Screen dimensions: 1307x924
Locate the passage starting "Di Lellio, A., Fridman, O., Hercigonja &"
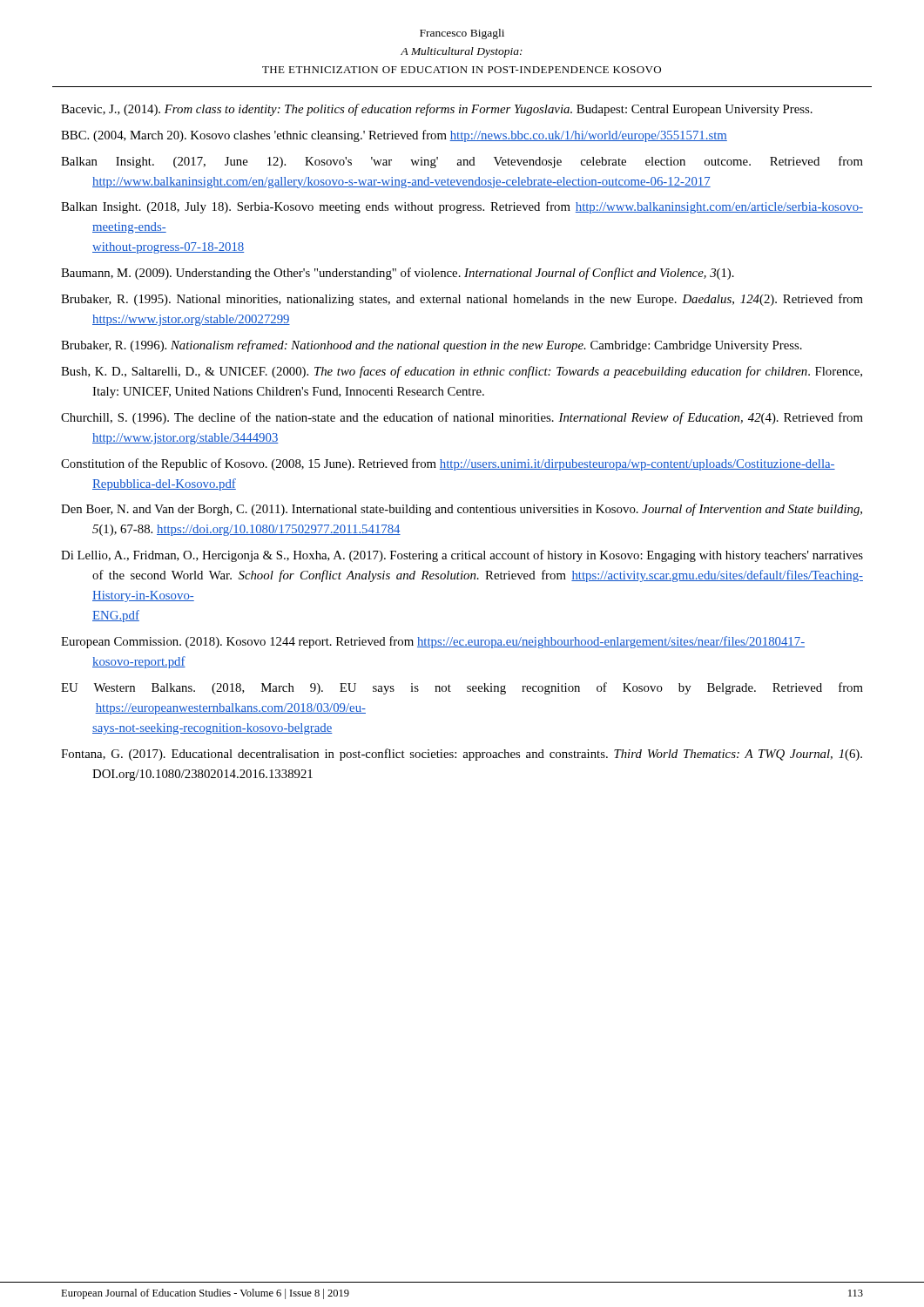tap(462, 585)
